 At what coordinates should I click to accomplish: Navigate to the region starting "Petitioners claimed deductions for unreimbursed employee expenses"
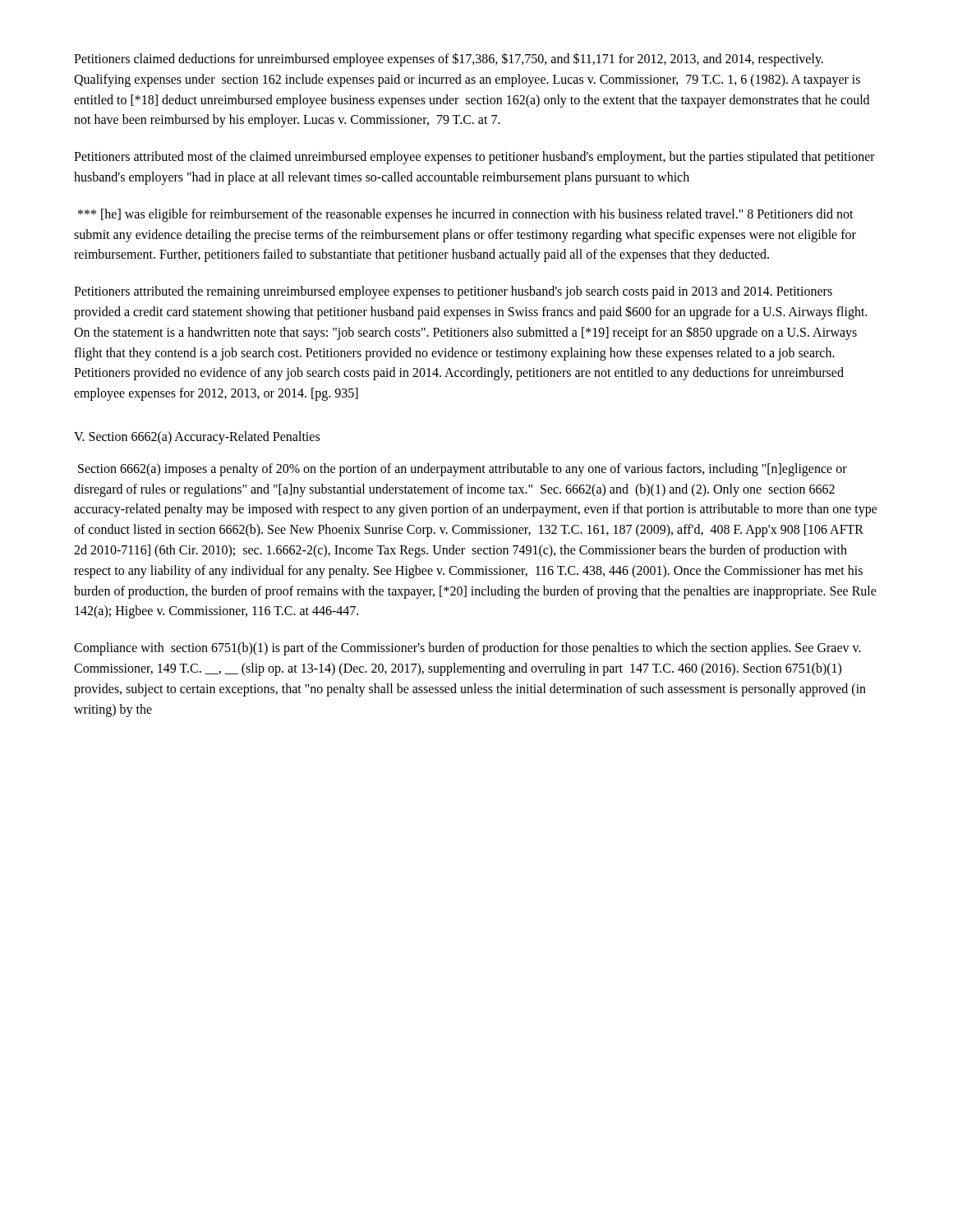(472, 89)
